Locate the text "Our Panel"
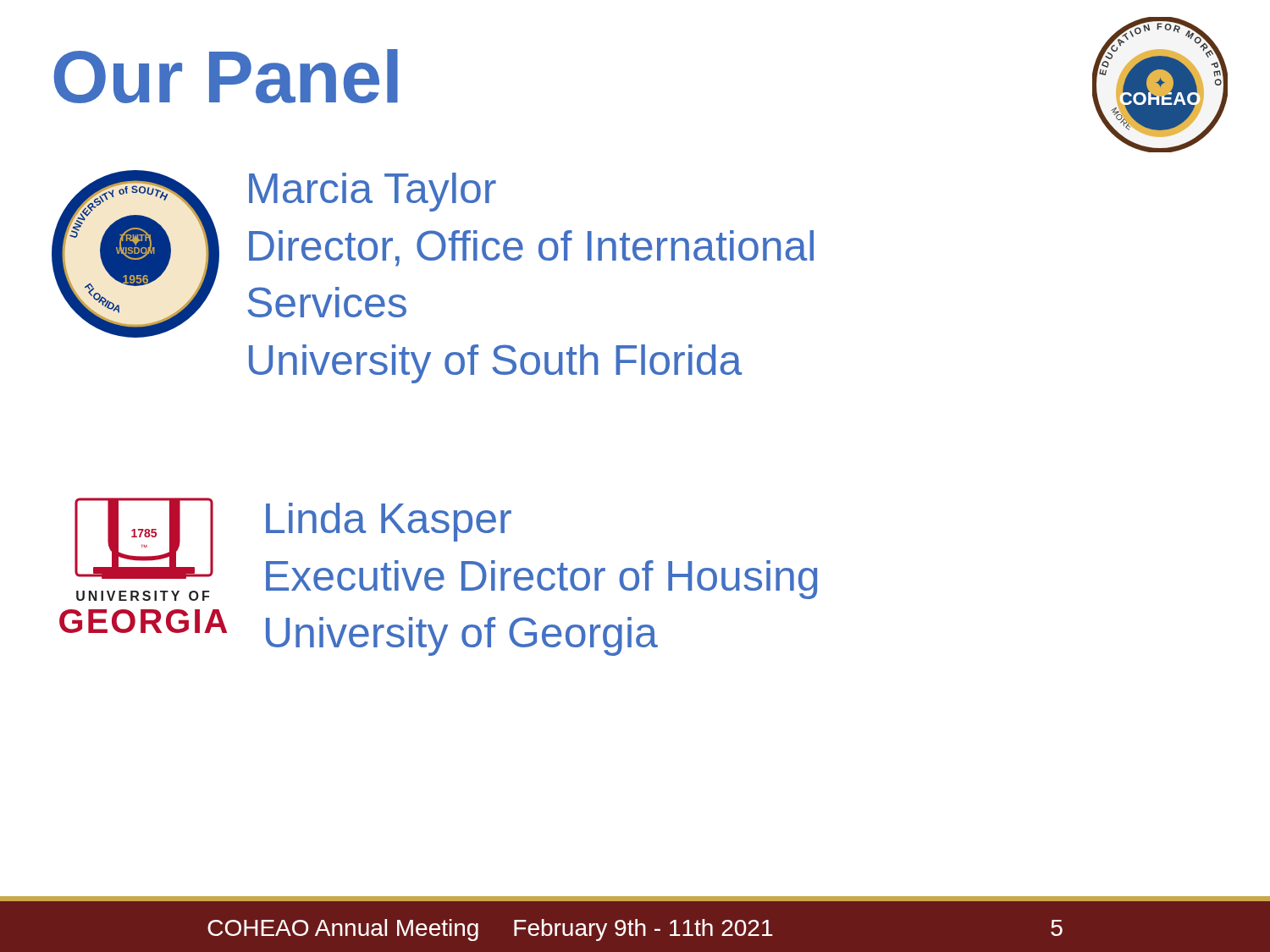 [227, 77]
